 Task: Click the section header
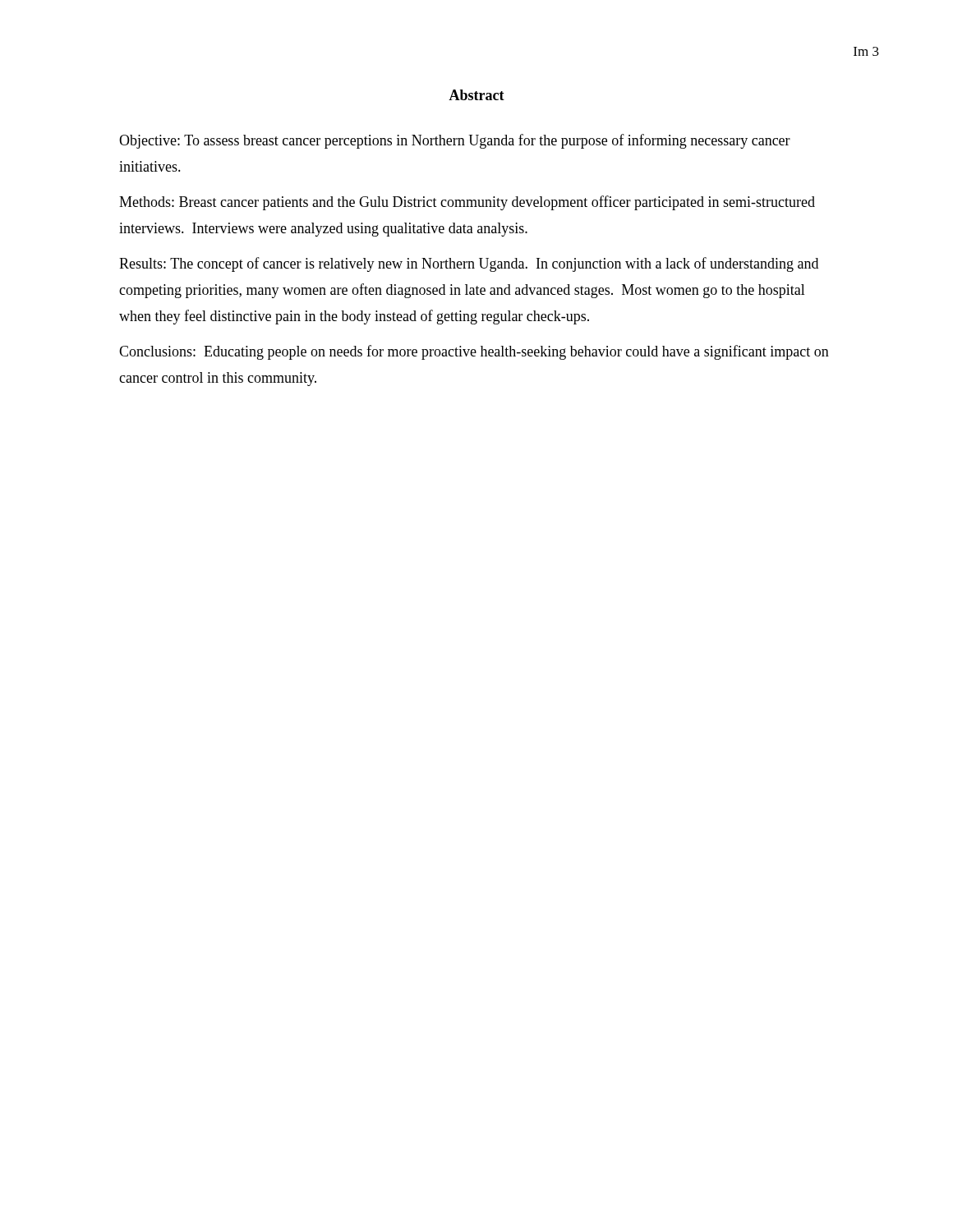[x=476, y=95]
